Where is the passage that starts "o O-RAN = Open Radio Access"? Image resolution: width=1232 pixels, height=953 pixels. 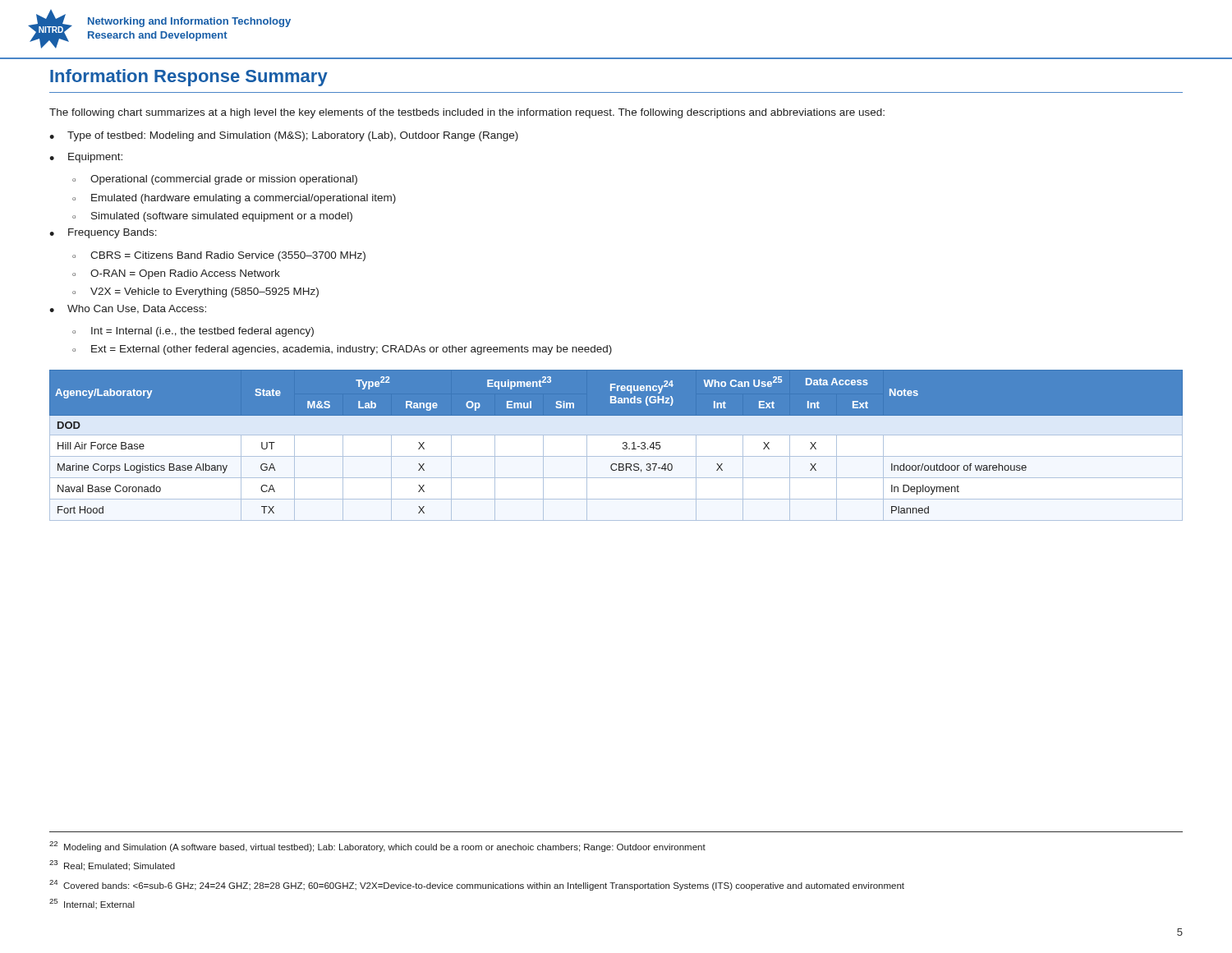pos(176,274)
